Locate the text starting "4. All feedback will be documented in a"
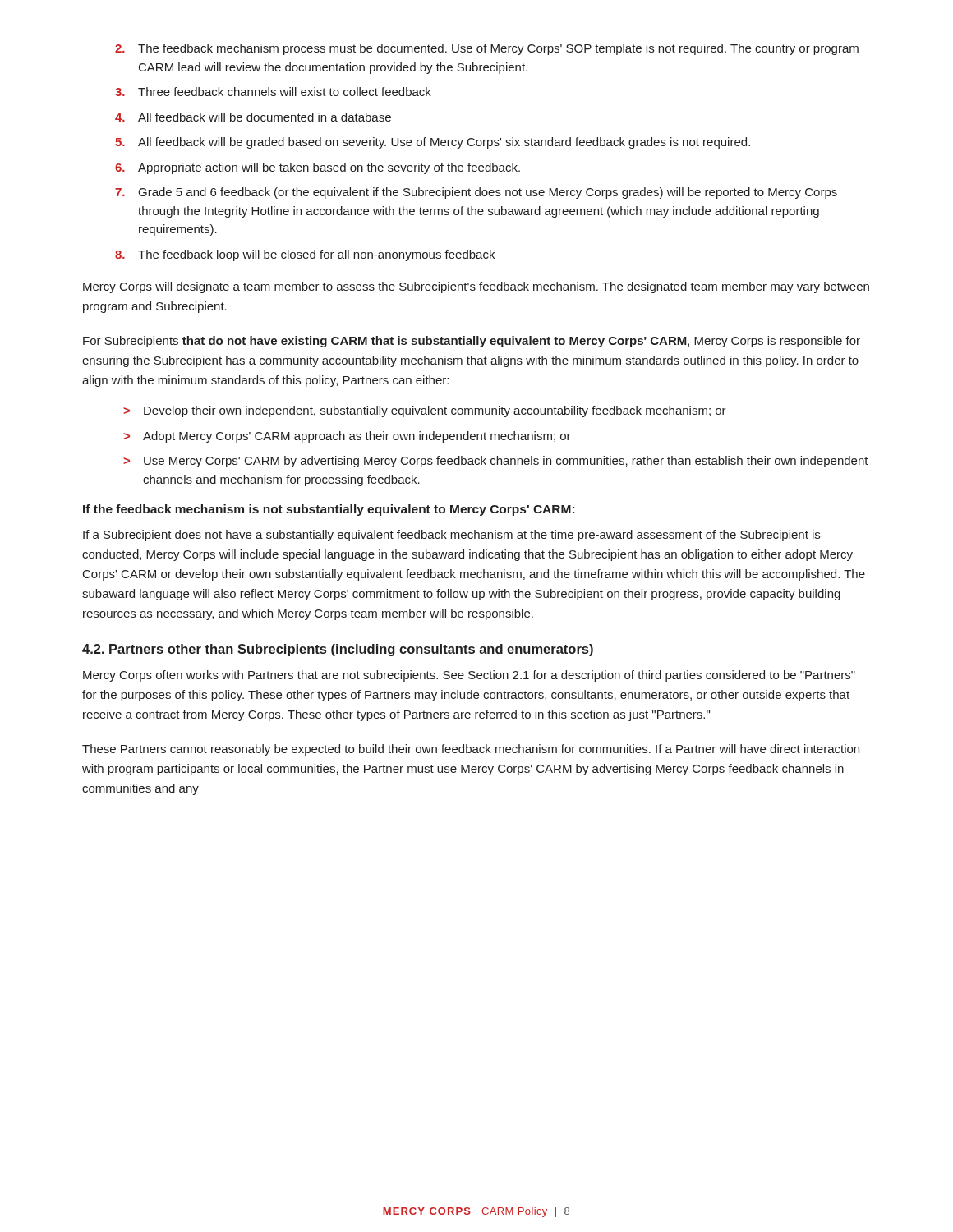 coord(253,117)
